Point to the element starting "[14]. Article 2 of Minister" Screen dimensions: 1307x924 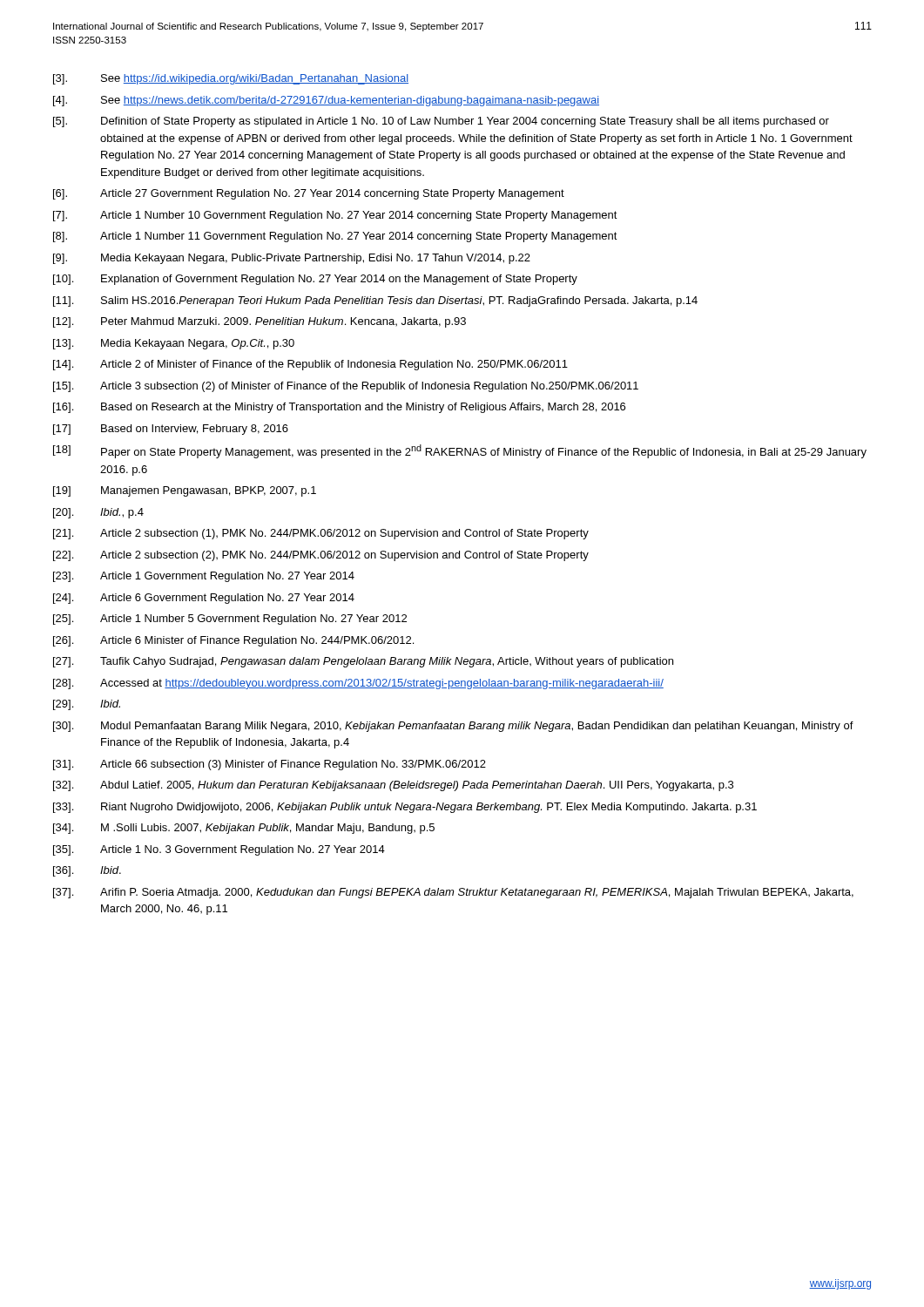(x=462, y=364)
